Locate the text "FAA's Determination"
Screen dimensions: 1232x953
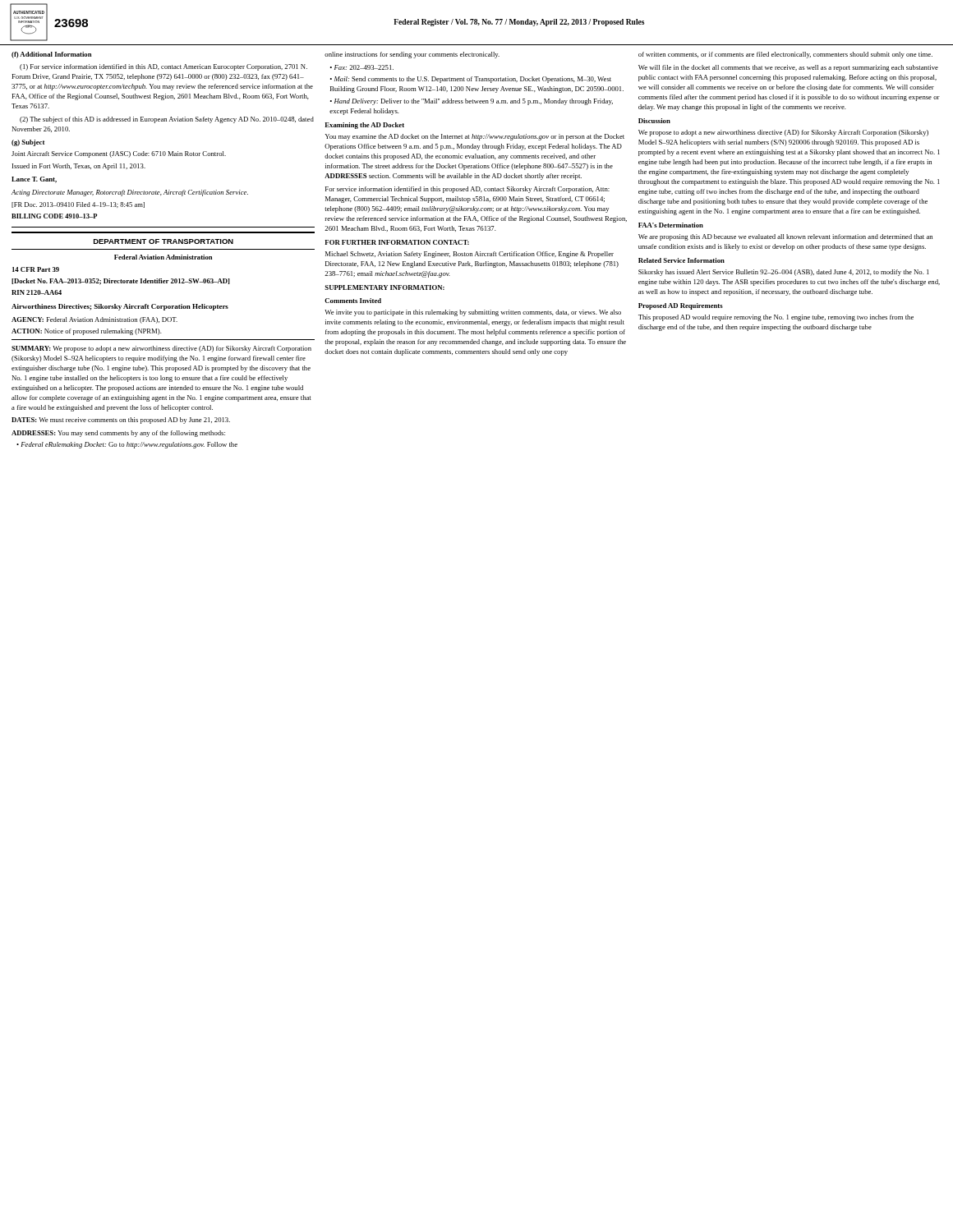[x=671, y=225]
